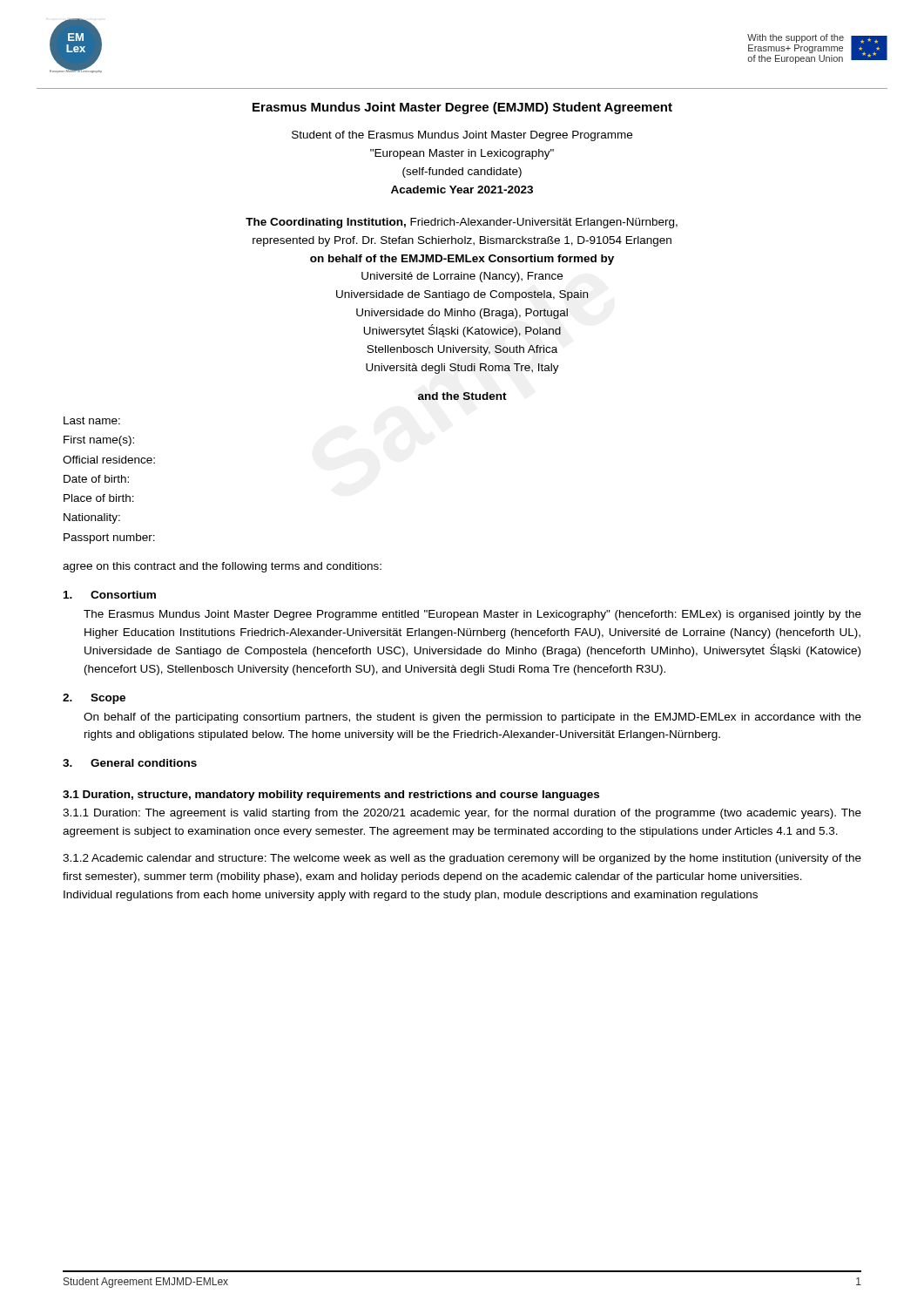Point to "and the Student"
The height and width of the screenshot is (1307, 924).
pyautogui.click(x=462, y=396)
